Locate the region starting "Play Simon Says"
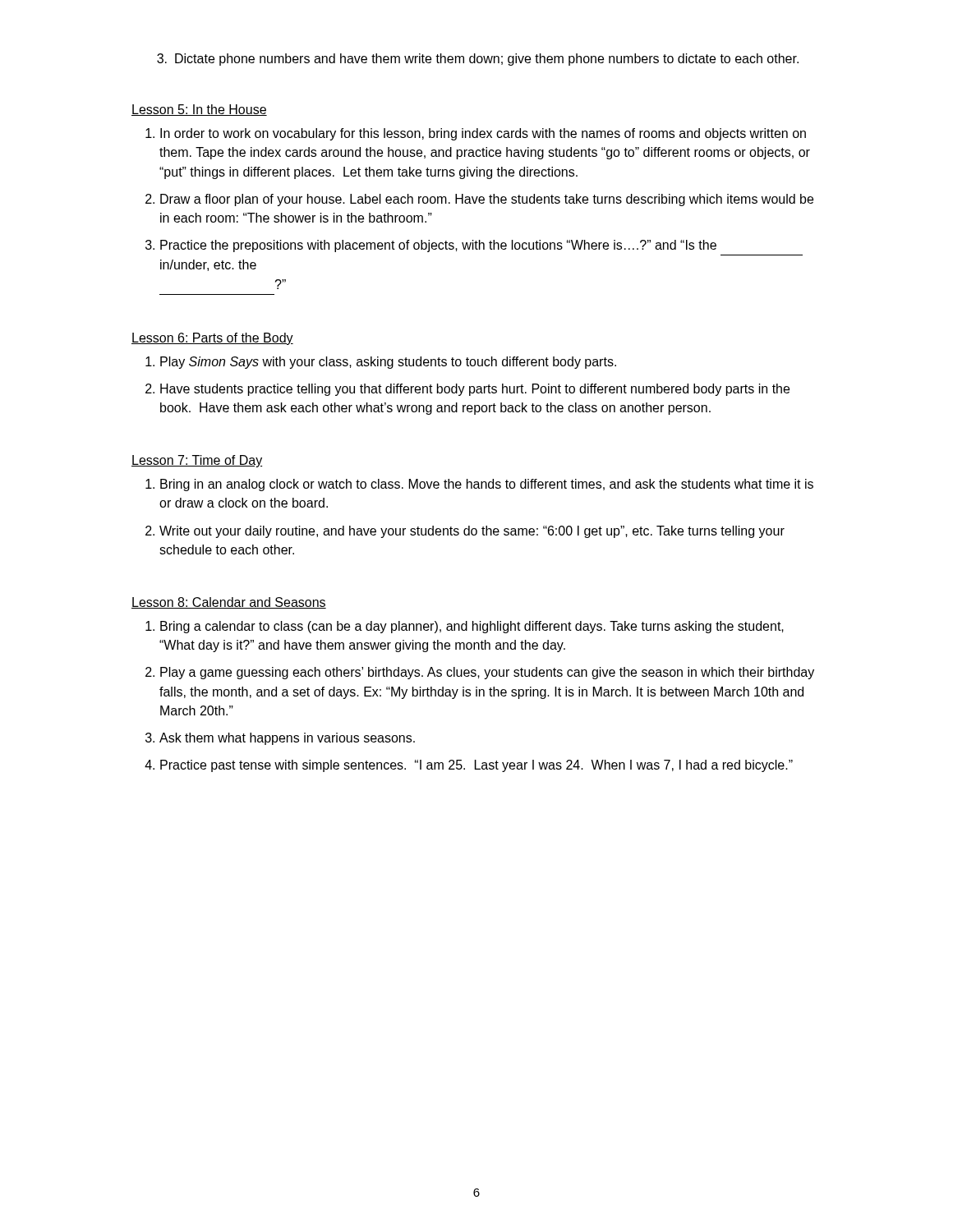Screen dimensions: 1232x953 pos(388,362)
